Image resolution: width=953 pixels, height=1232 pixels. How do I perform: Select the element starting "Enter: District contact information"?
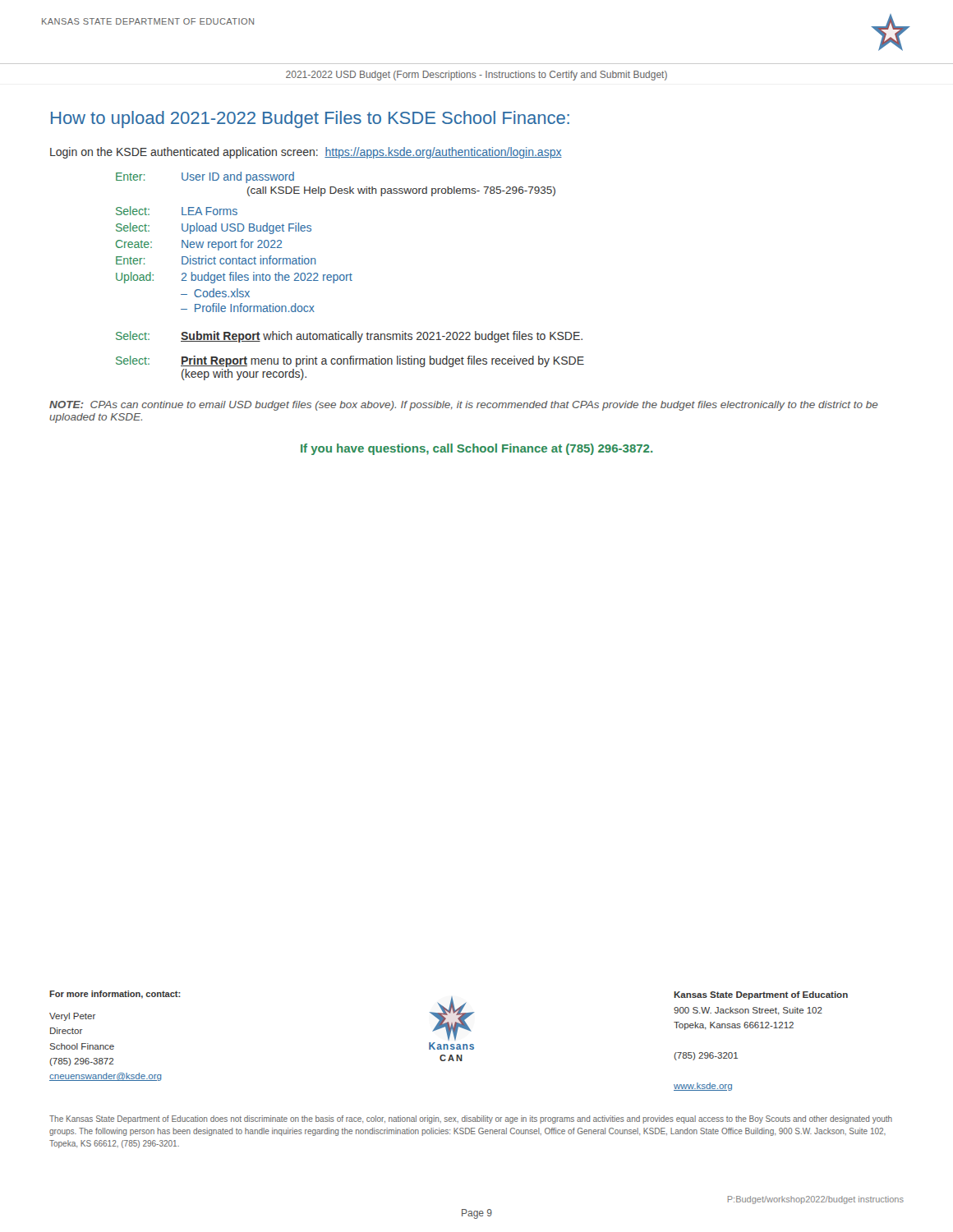[x=216, y=260]
